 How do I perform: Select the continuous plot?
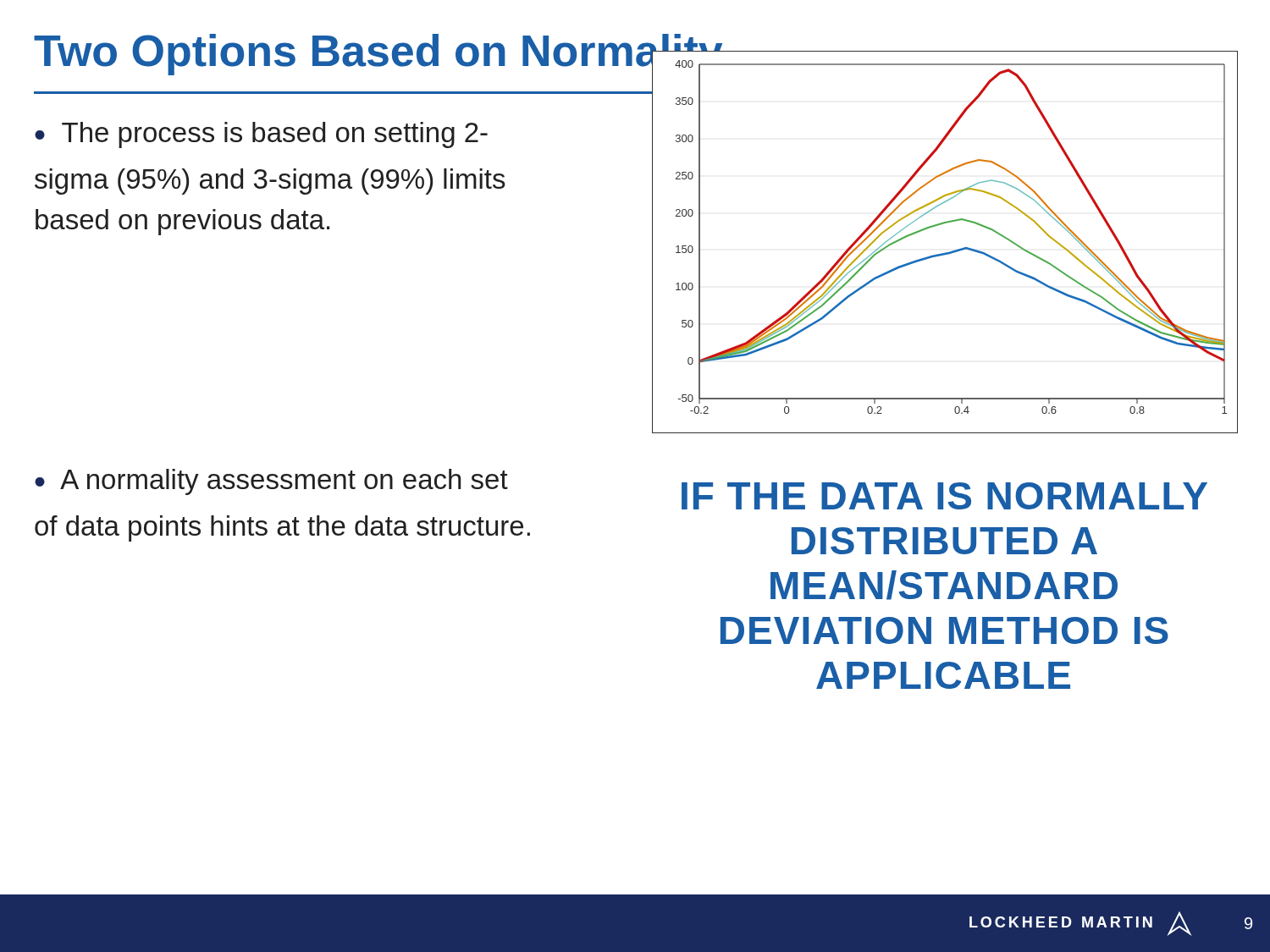coord(945,242)
